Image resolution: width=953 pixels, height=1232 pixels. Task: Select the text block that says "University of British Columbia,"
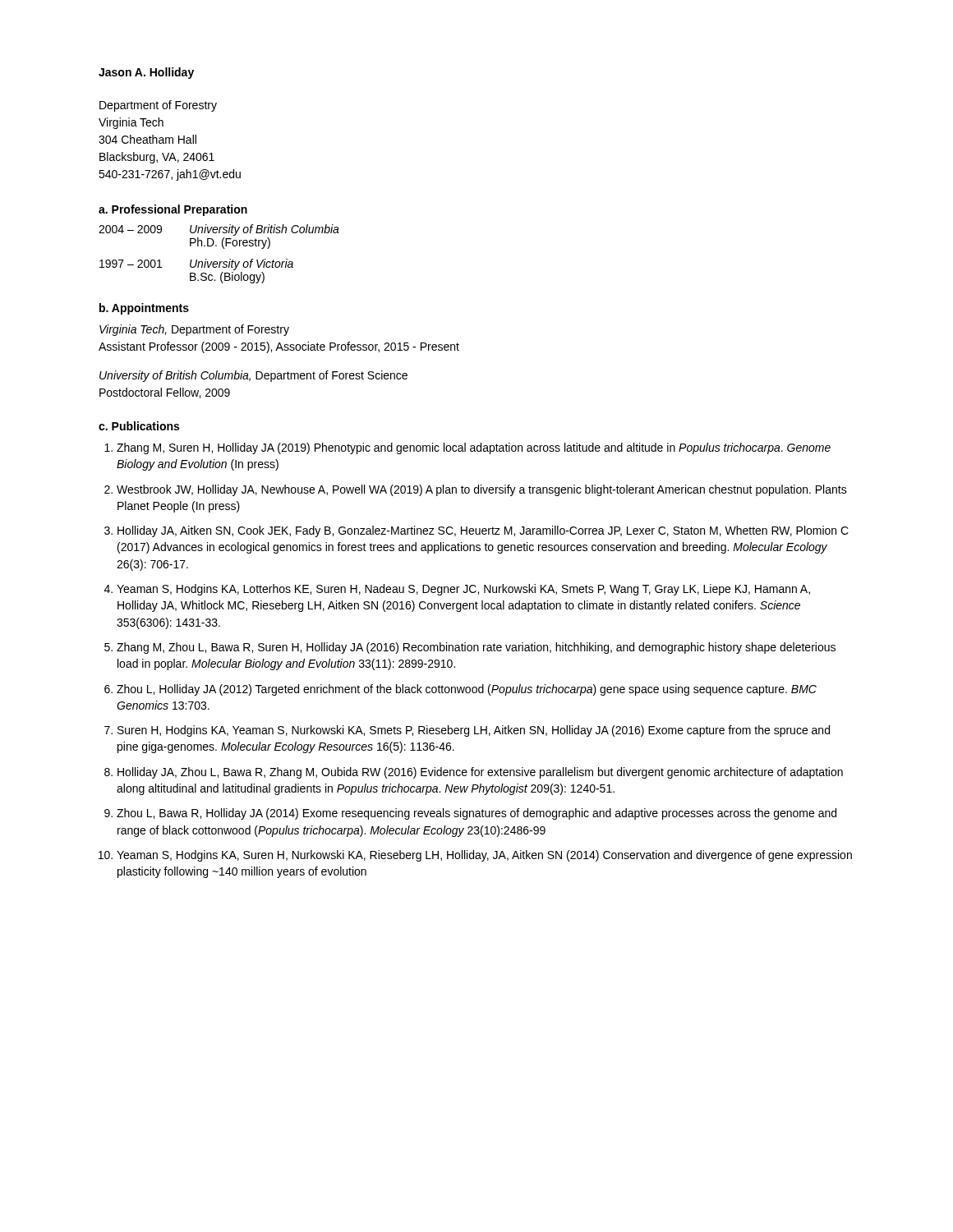(253, 384)
